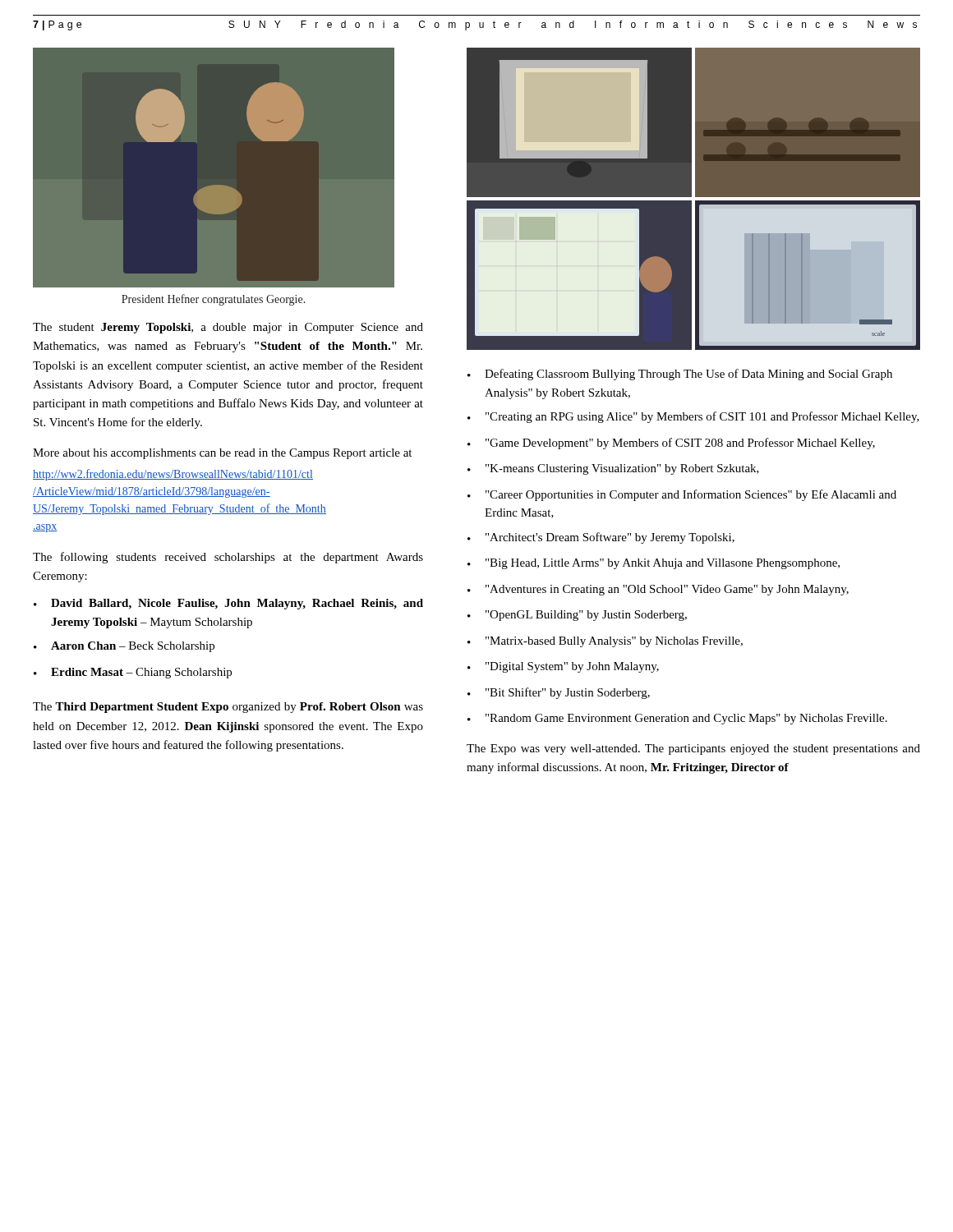The image size is (953, 1232).
Task: Click on the list item that reads "• Aaron Chan –"
Action: [x=124, y=647]
